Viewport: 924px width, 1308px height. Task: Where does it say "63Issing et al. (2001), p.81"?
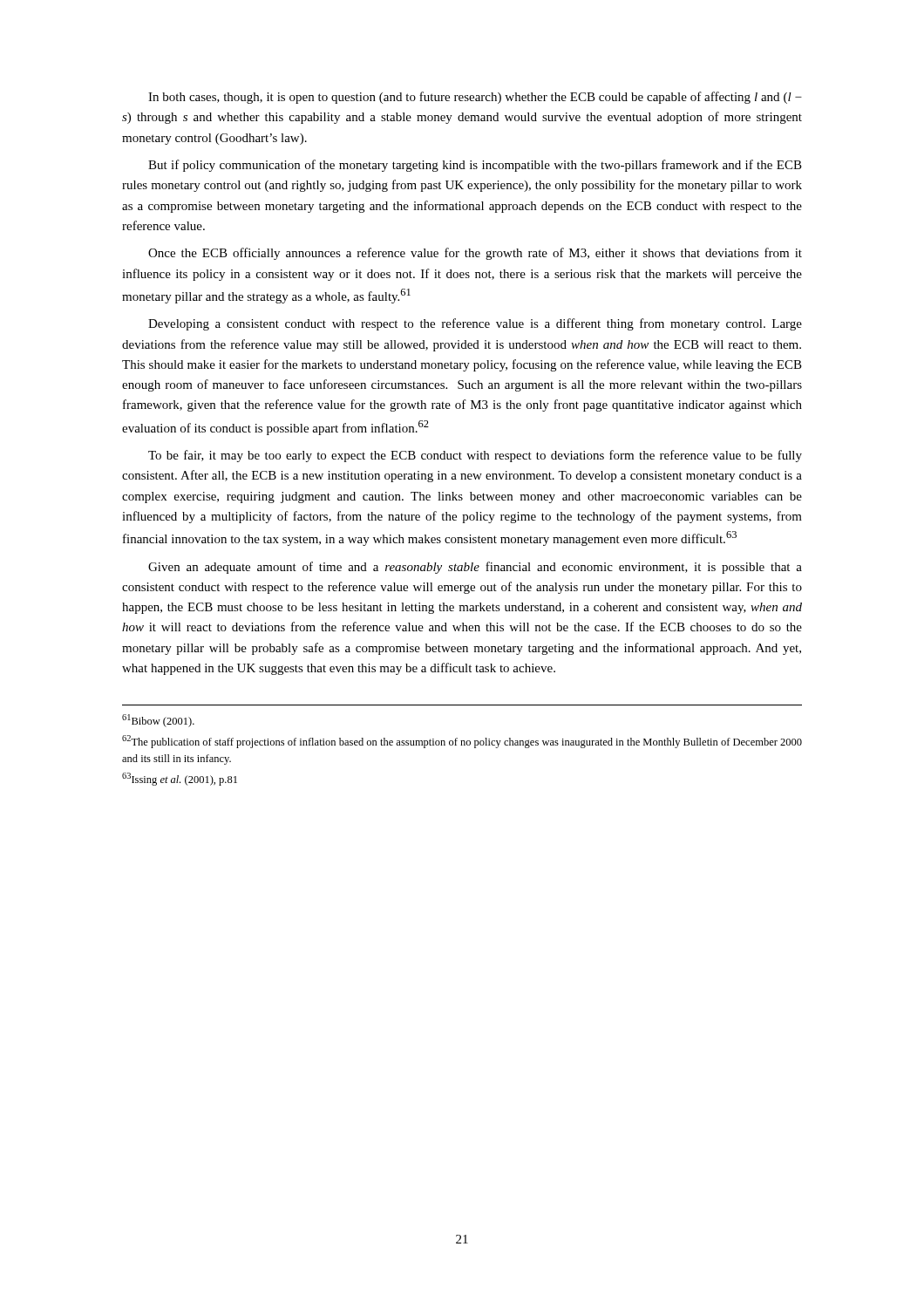(x=180, y=778)
